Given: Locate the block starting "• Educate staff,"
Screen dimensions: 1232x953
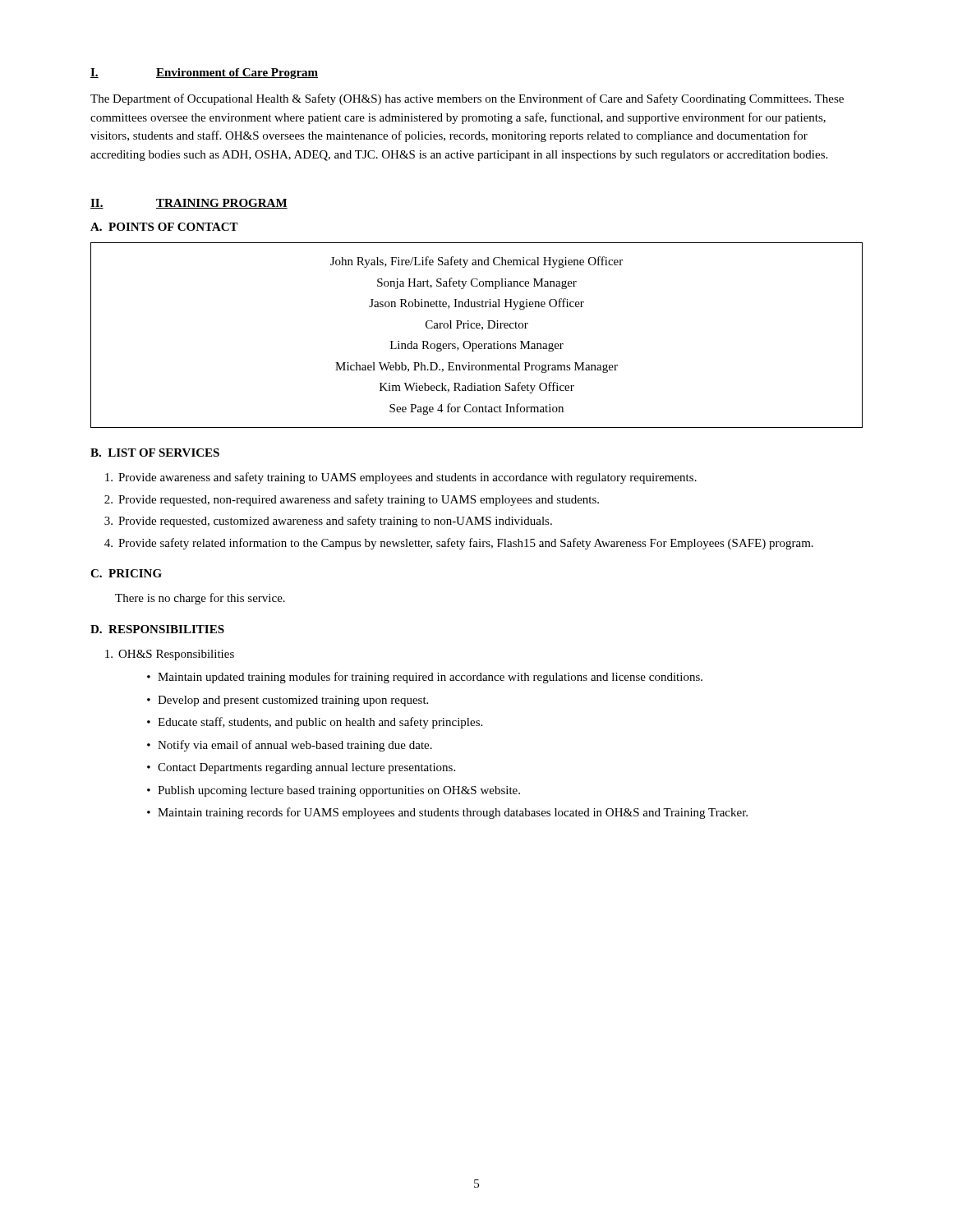Looking at the screenshot, I should pos(315,723).
